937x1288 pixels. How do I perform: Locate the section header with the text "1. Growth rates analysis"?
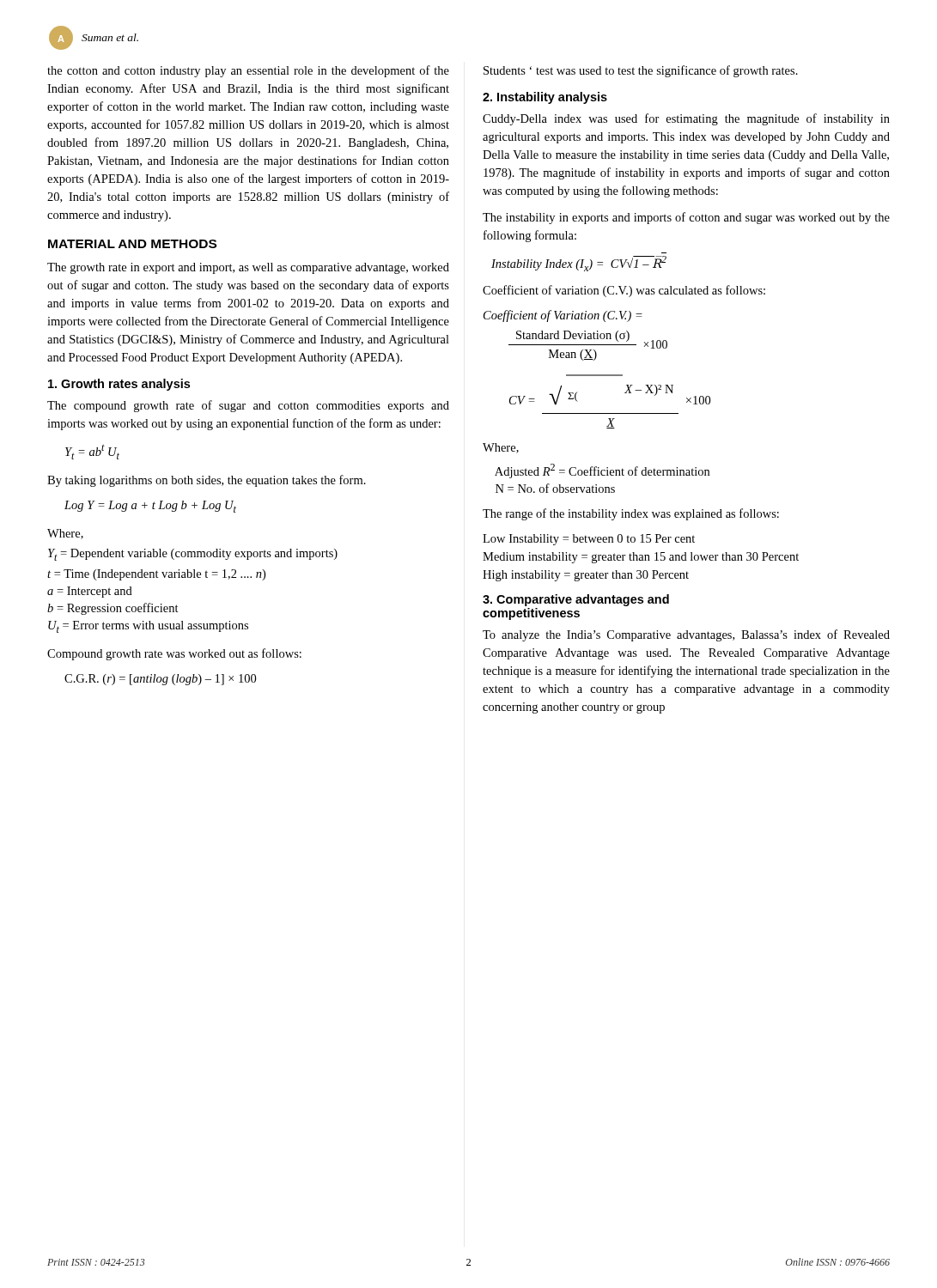(119, 384)
